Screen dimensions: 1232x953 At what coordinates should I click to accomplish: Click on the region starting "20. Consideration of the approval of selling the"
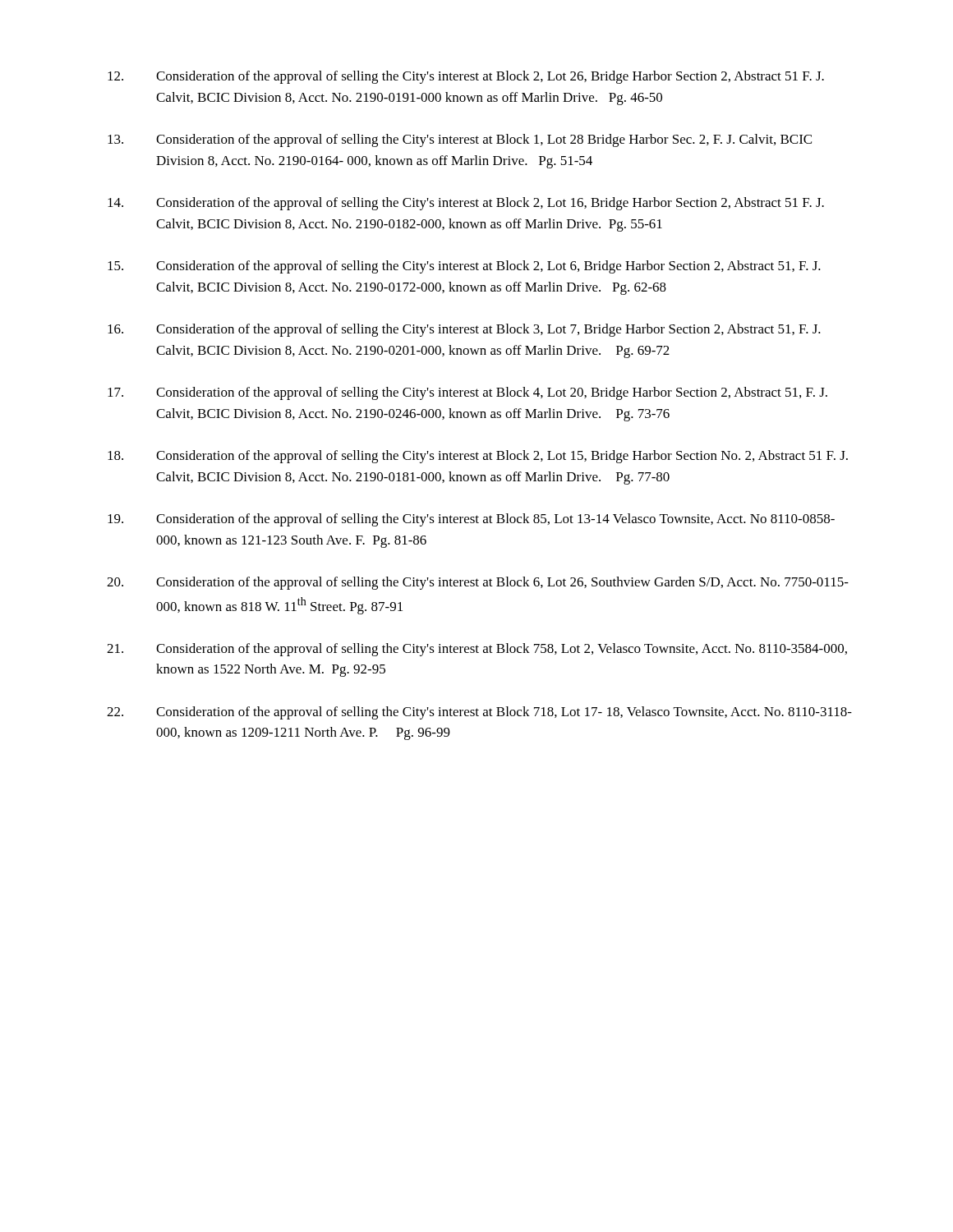481,594
